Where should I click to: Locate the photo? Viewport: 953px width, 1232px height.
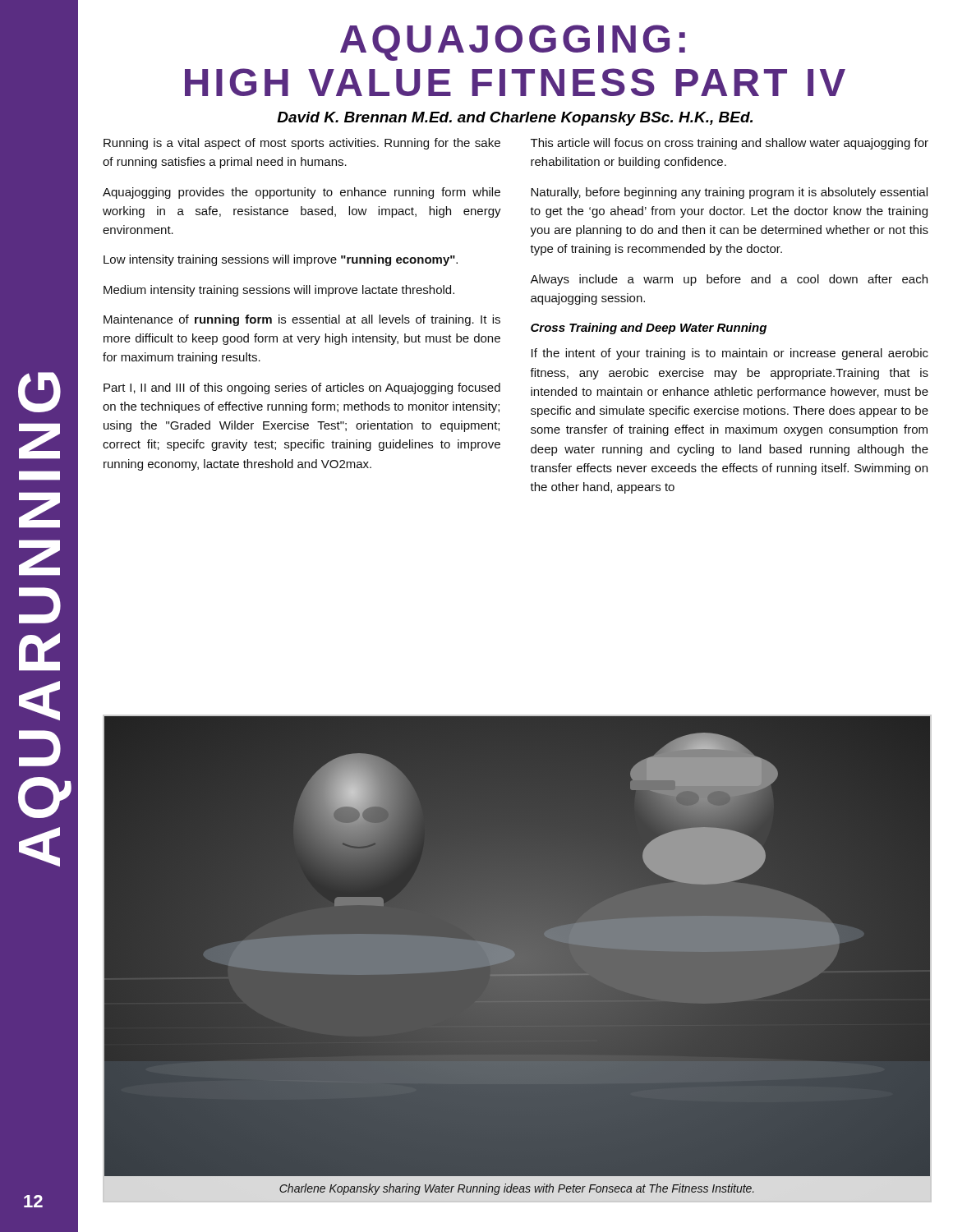coord(517,958)
